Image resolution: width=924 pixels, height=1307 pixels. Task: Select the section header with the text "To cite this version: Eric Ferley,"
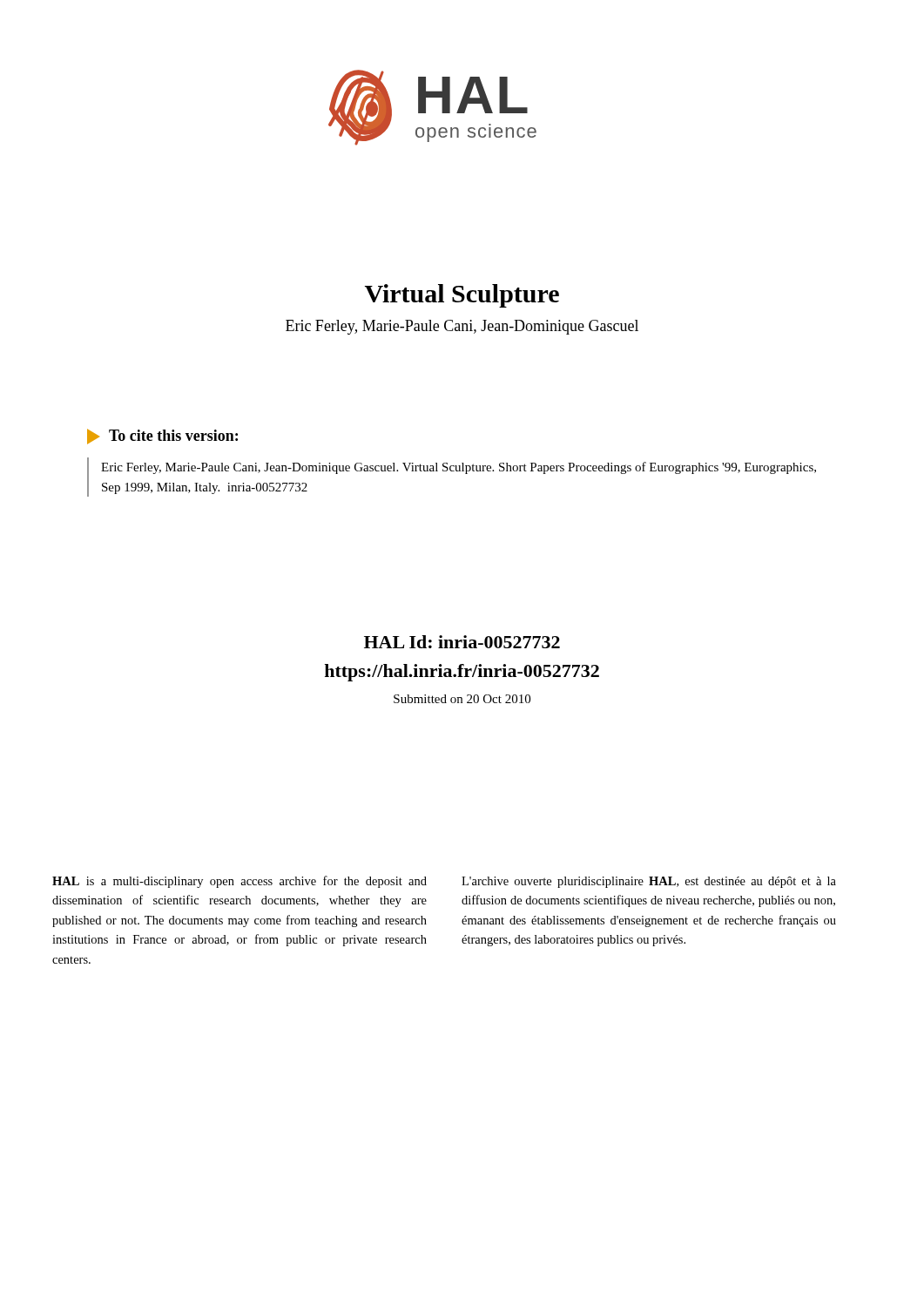(x=462, y=462)
